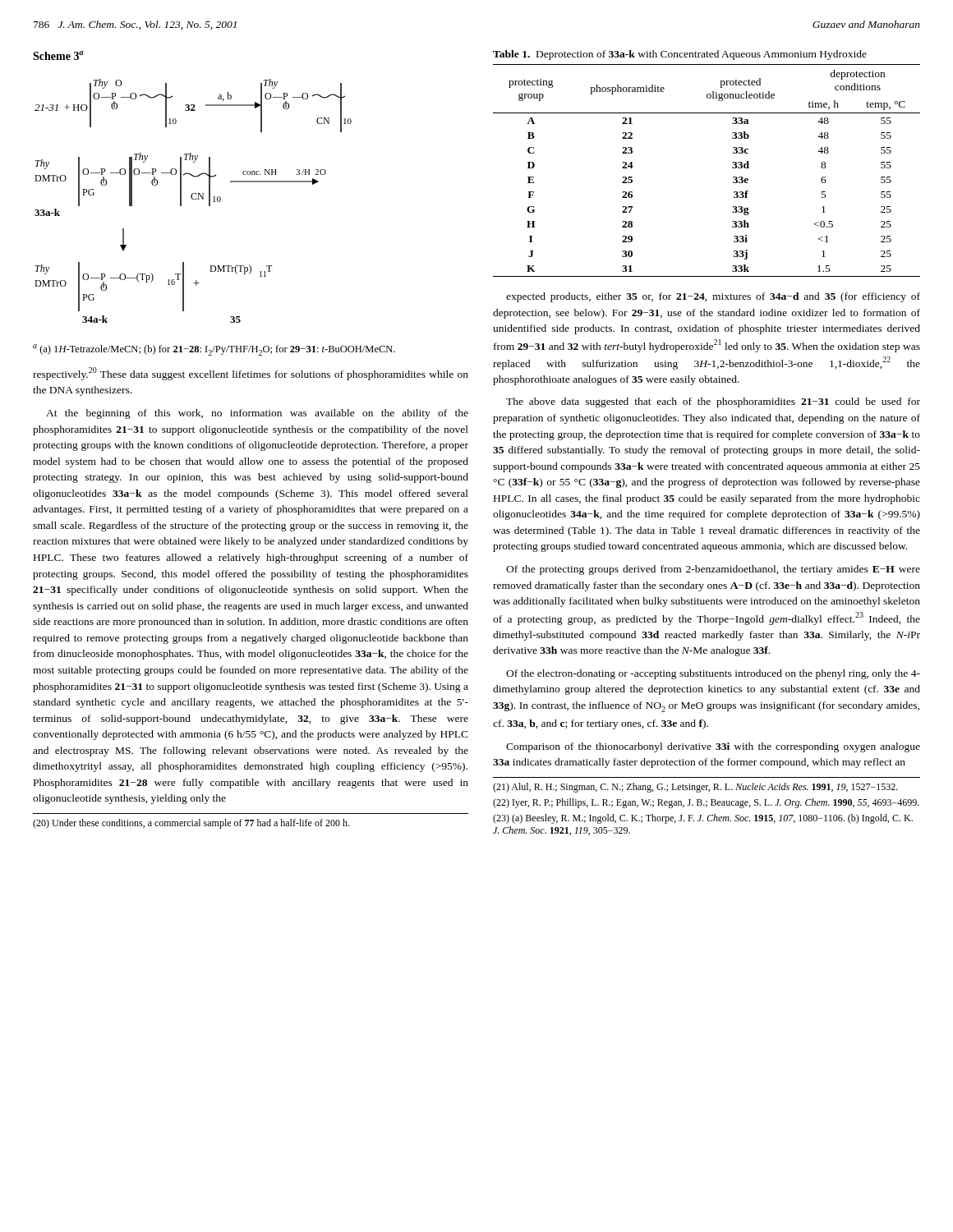The height and width of the screenshot is (1232, 953).
Task: Find the region starting "Table 1. Deprotection of 33a-k"
Action: tap(680, 54)
